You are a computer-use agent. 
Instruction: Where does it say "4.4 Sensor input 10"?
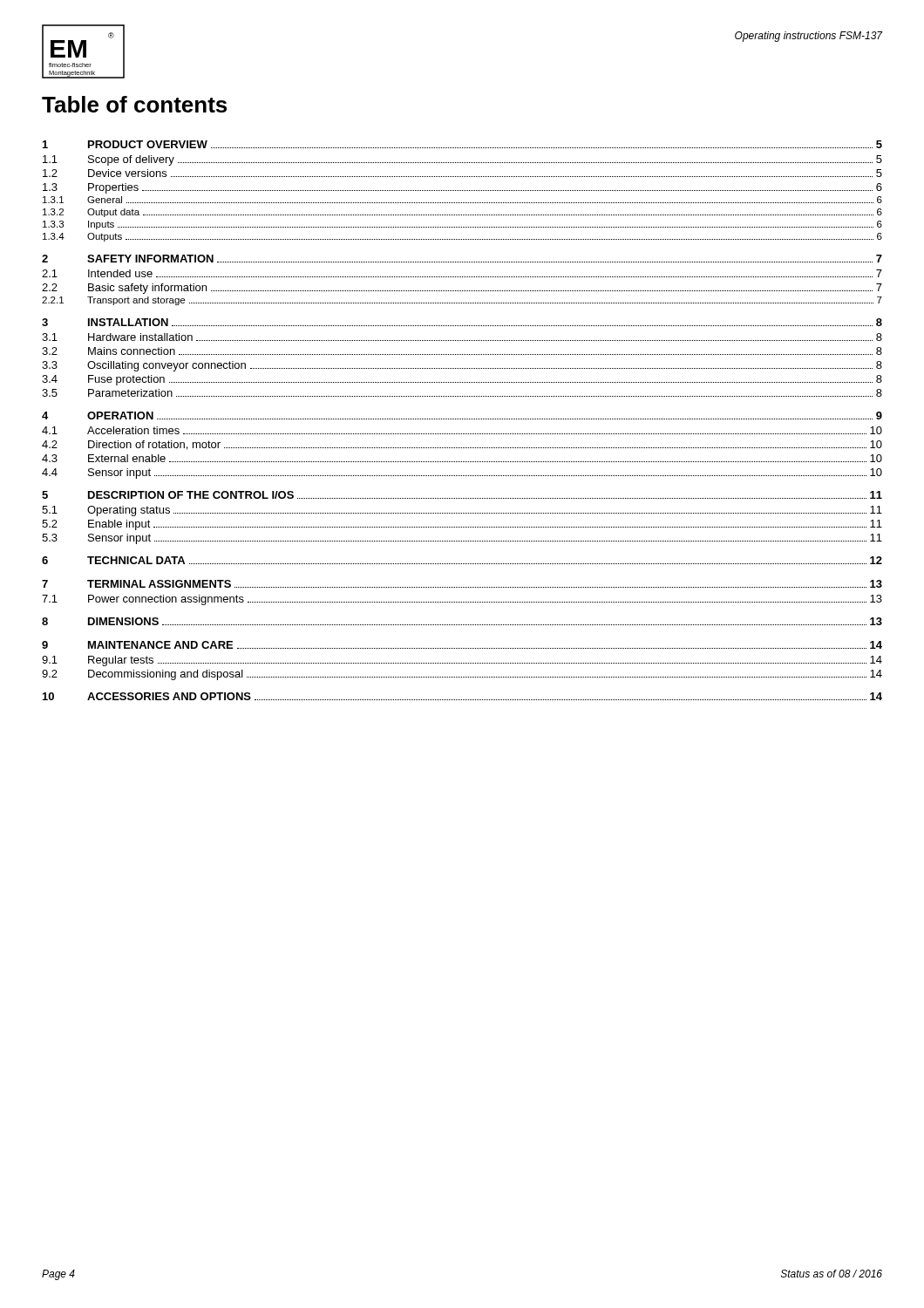(x=462, y=472)
